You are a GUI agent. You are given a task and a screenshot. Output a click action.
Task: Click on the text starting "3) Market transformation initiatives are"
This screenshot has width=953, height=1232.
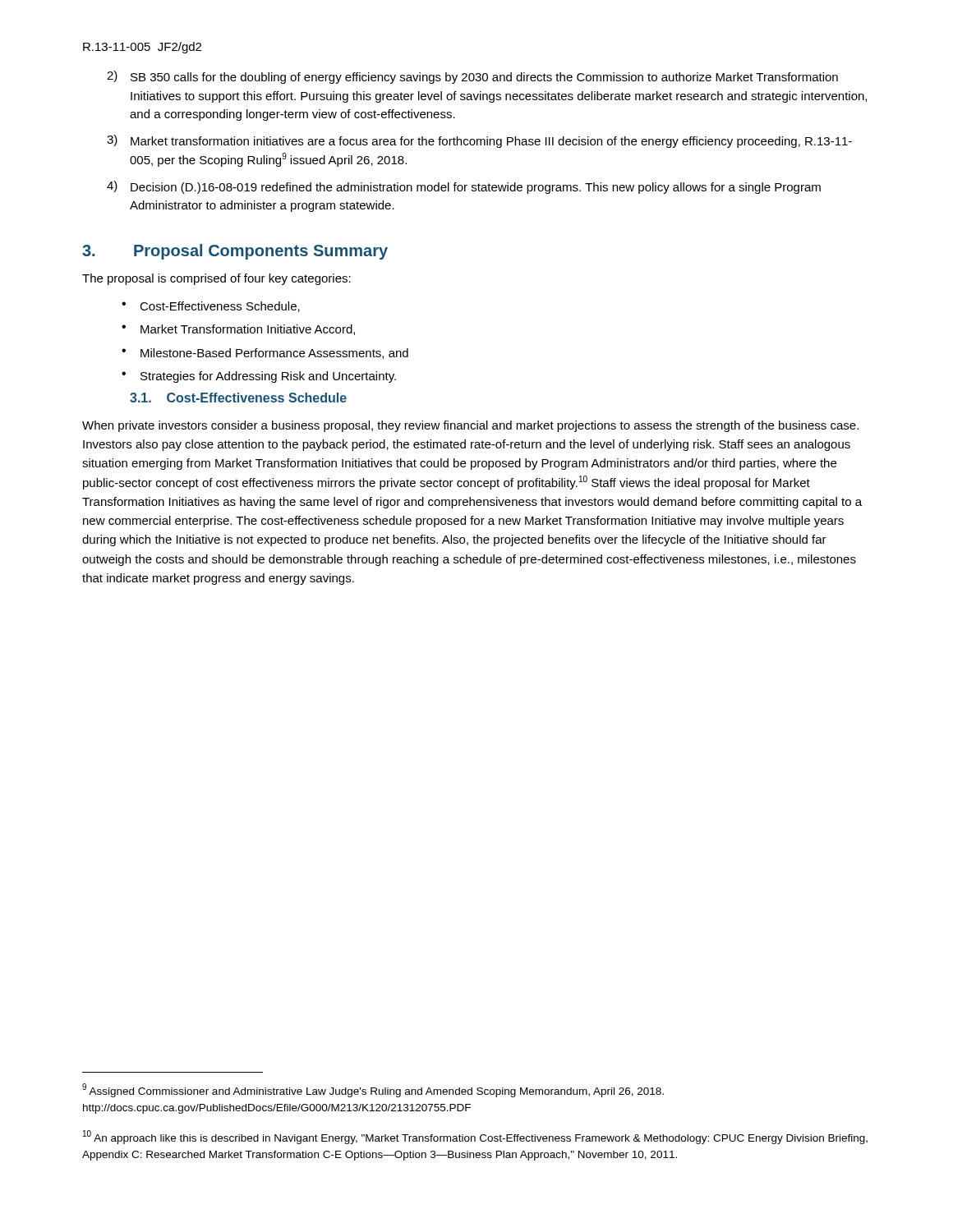(x=489, y=151)
